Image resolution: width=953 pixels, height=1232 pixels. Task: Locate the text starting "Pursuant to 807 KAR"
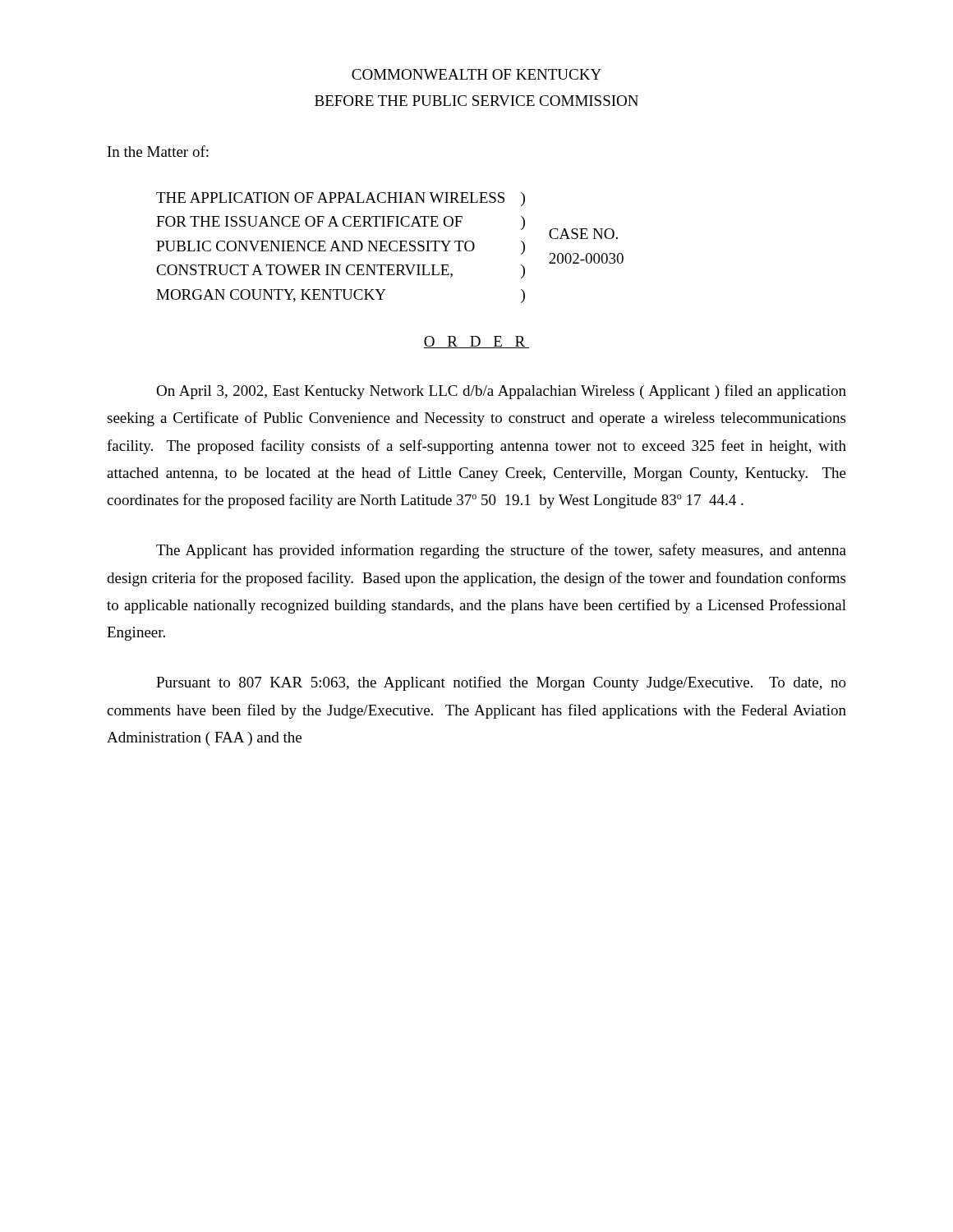(x=476, y=710)
